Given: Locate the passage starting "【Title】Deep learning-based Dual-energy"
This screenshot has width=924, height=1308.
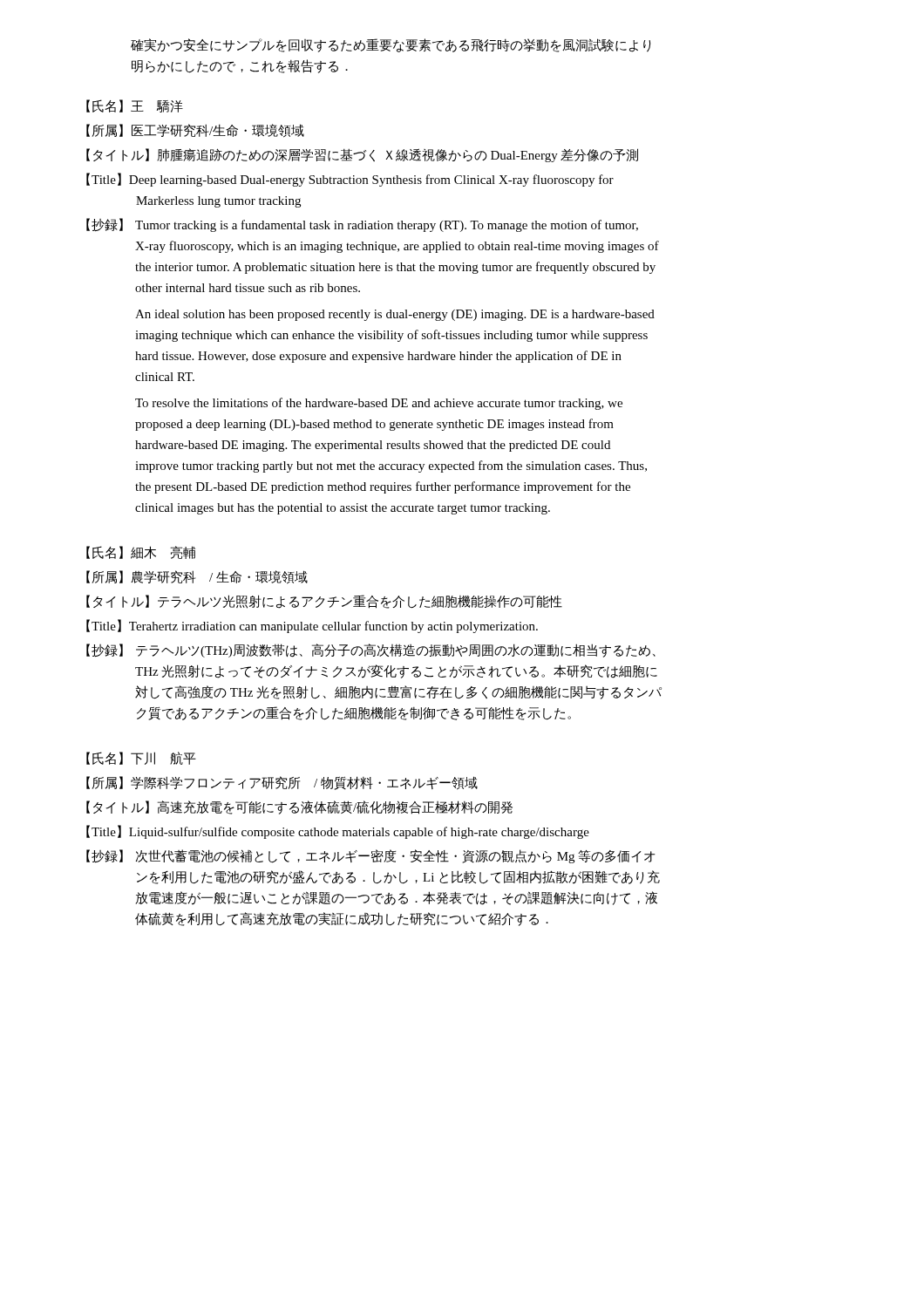Looking at the screenshot, I should tap(462, 190).
